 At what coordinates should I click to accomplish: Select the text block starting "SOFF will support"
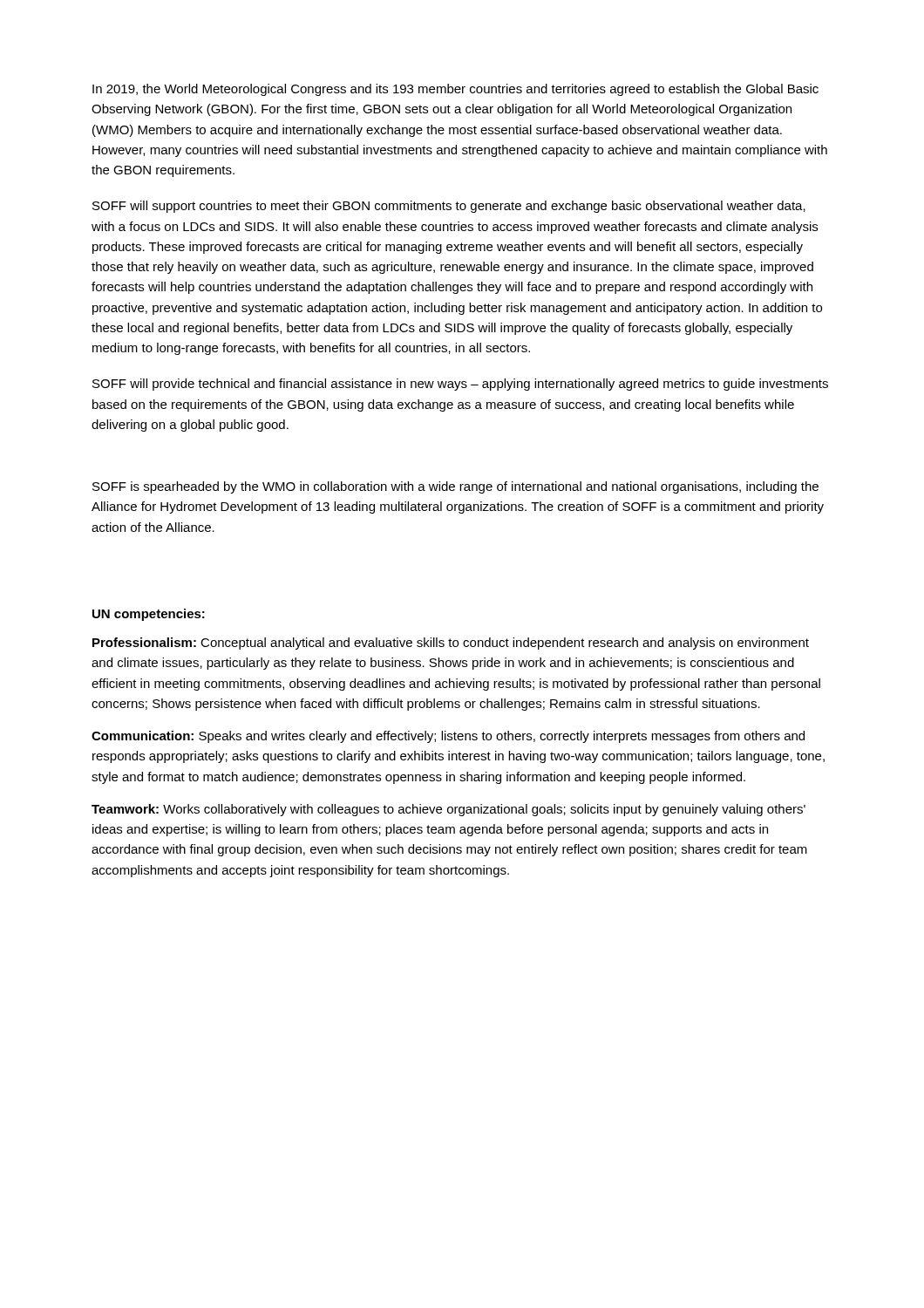coord(457,277)
